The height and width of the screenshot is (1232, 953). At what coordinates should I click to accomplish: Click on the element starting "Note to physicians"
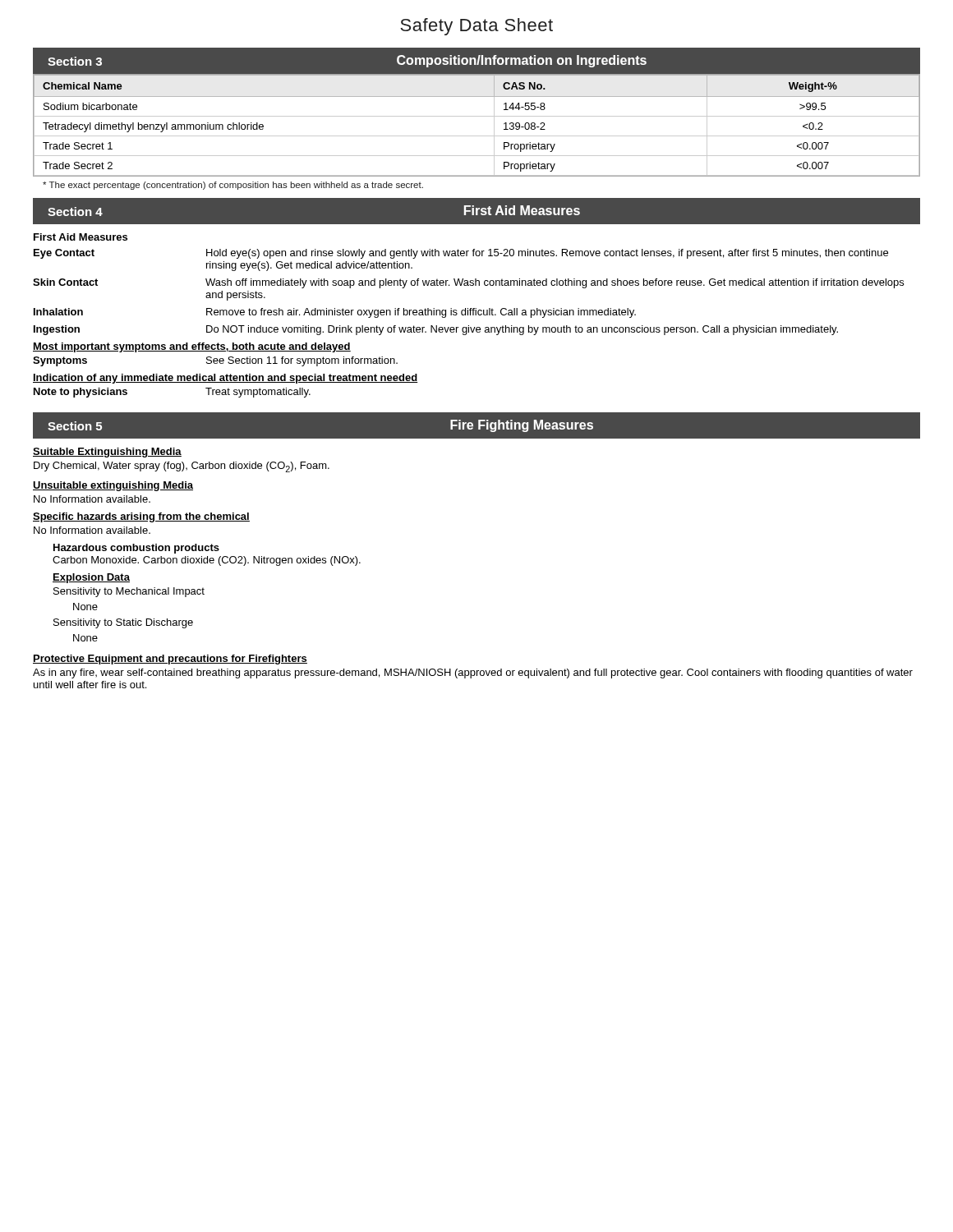(x=75, y=393)
